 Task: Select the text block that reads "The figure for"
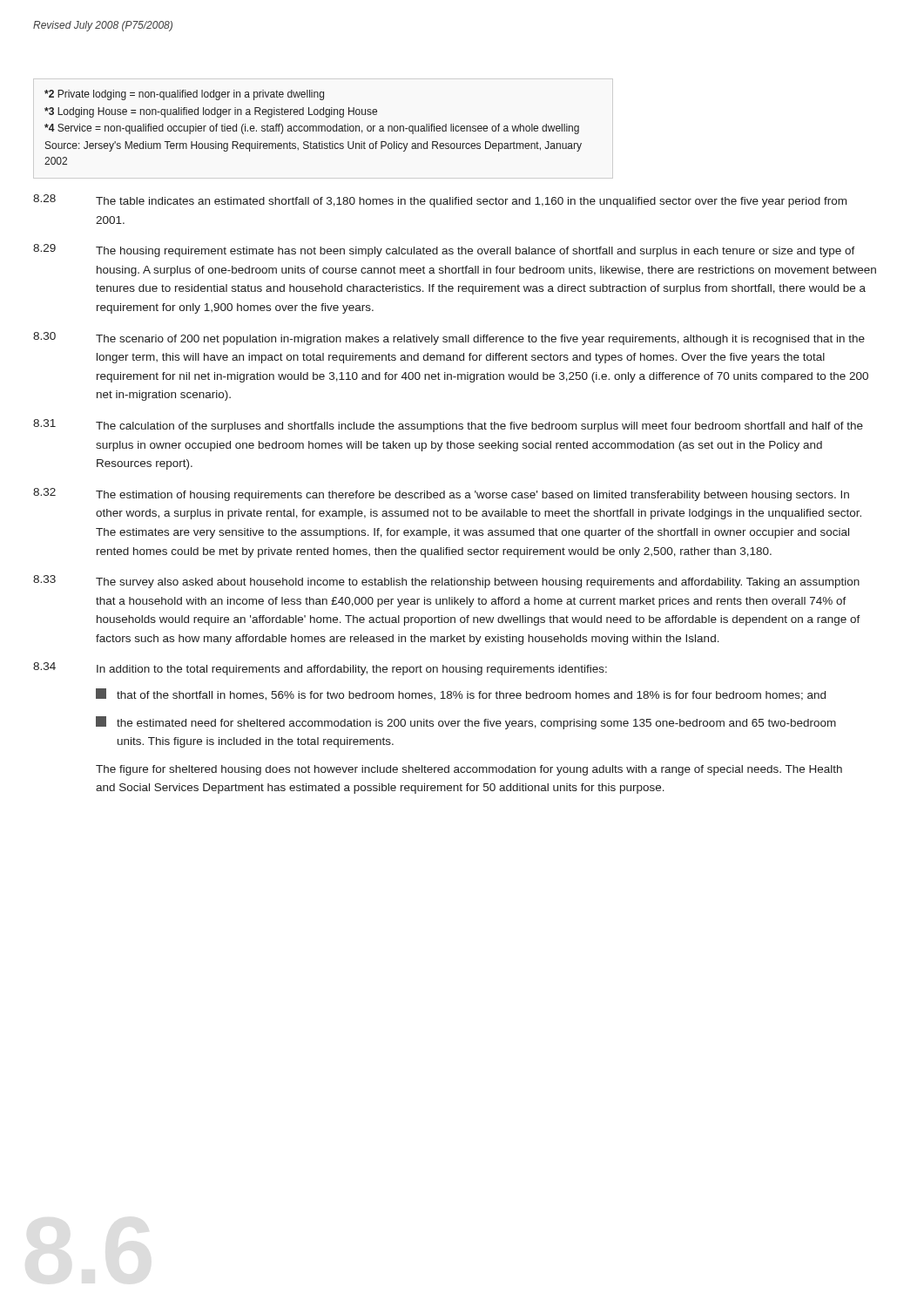(x=469, y=778)
